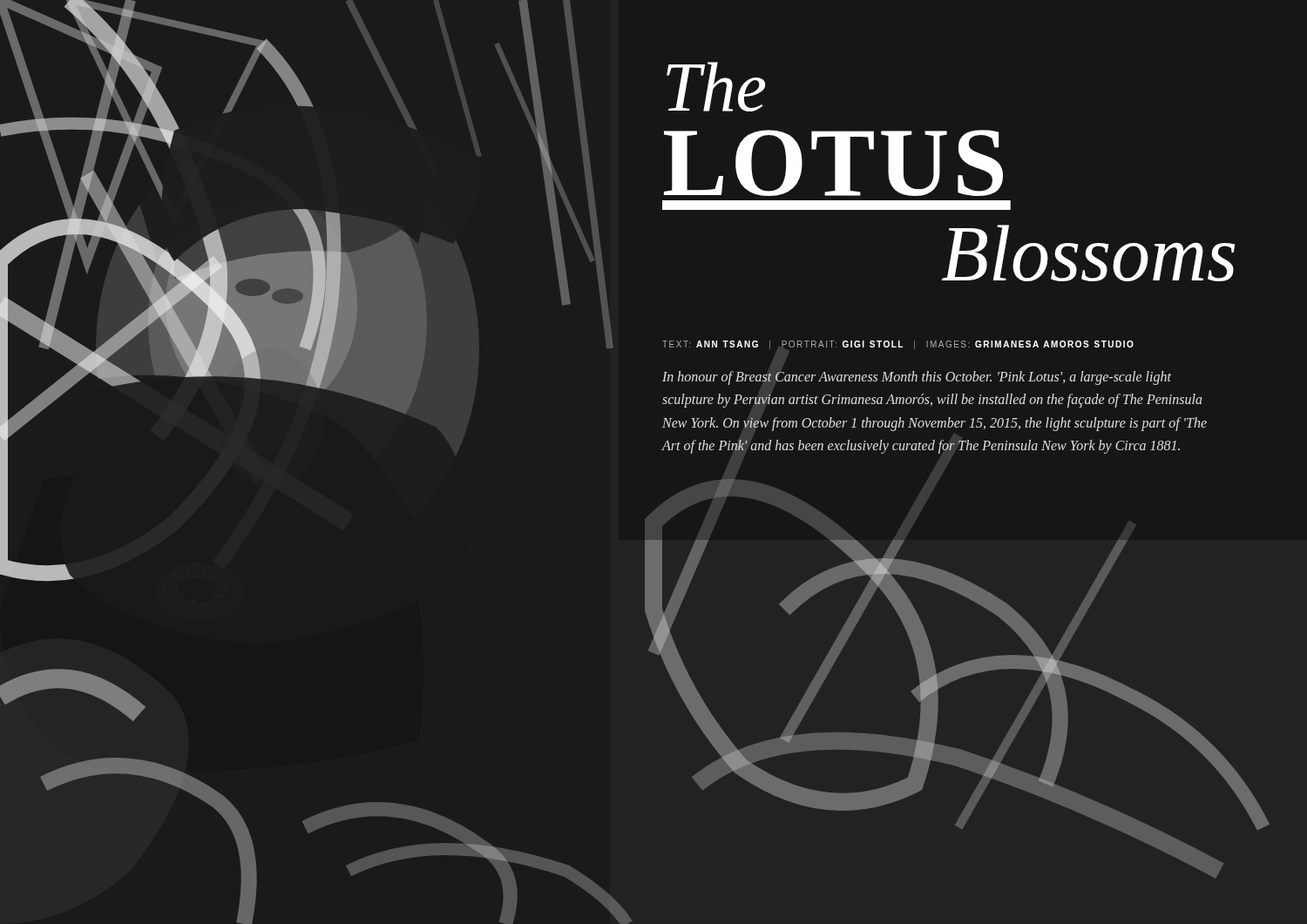Select the title containing "The LOTUS Blossoms"
1307x924 pixels.
tap(958, 173)
